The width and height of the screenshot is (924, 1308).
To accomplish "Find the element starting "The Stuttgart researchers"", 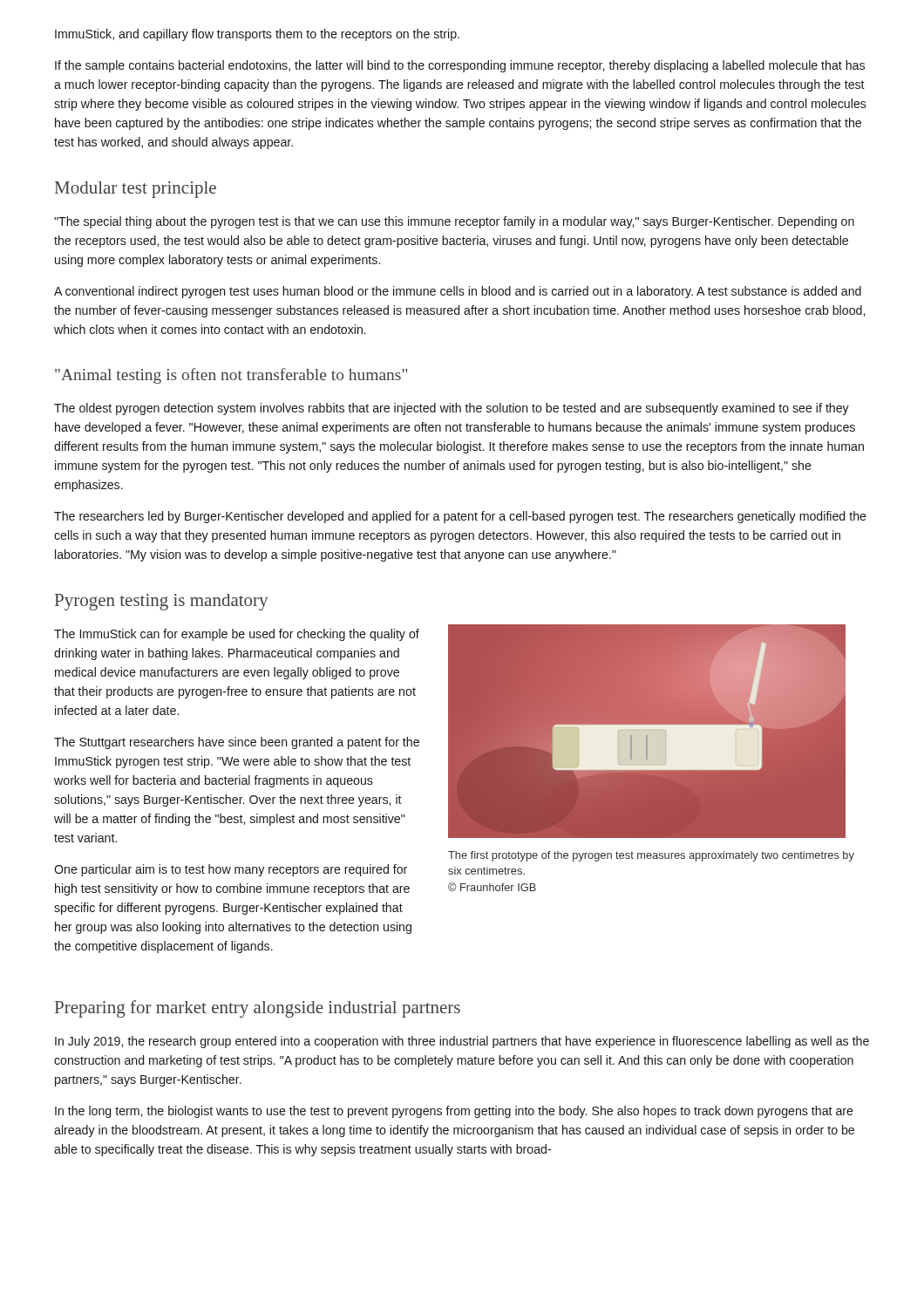I will coord(237,790).
